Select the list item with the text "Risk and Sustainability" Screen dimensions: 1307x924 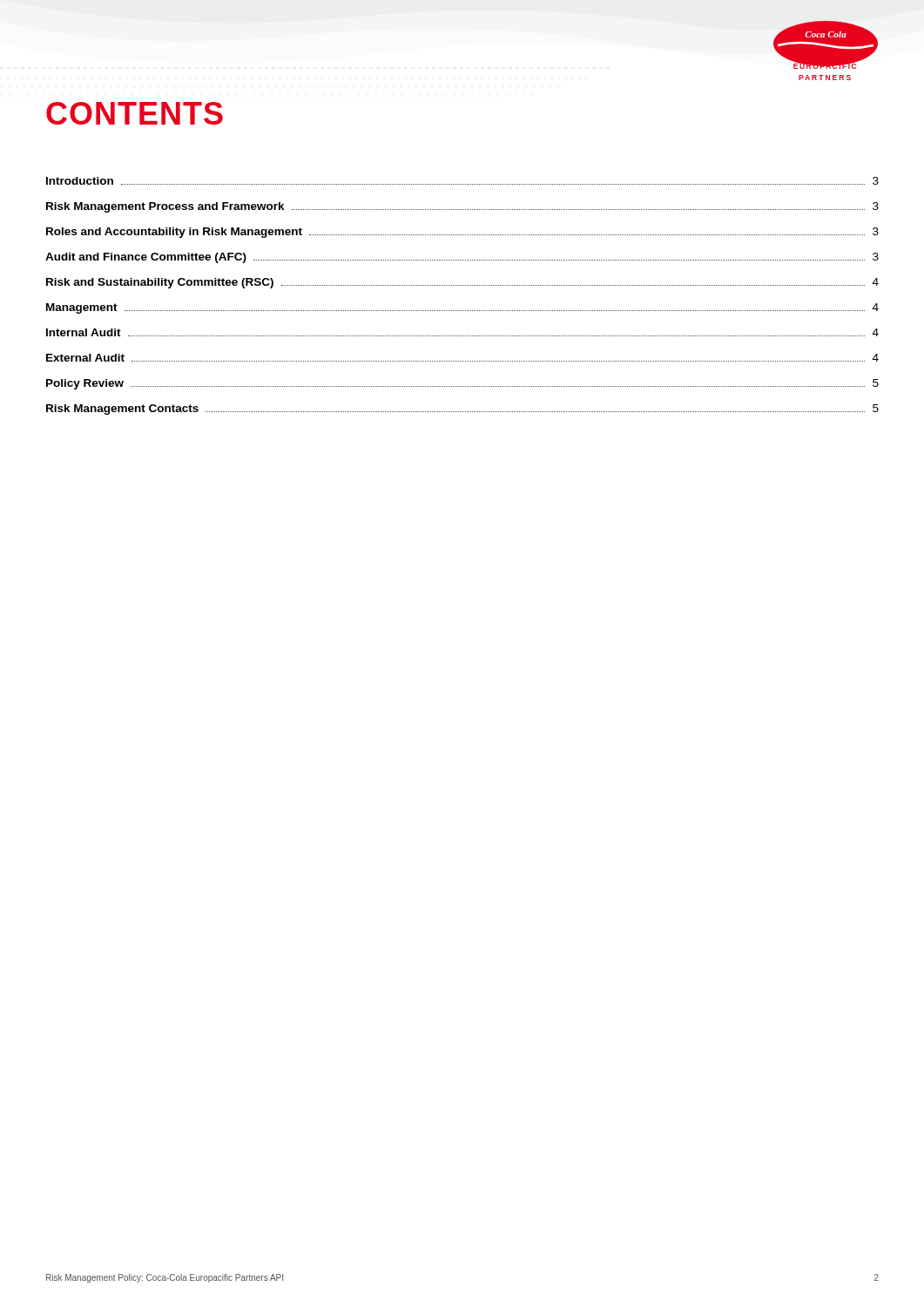click(x=462, y=282)
